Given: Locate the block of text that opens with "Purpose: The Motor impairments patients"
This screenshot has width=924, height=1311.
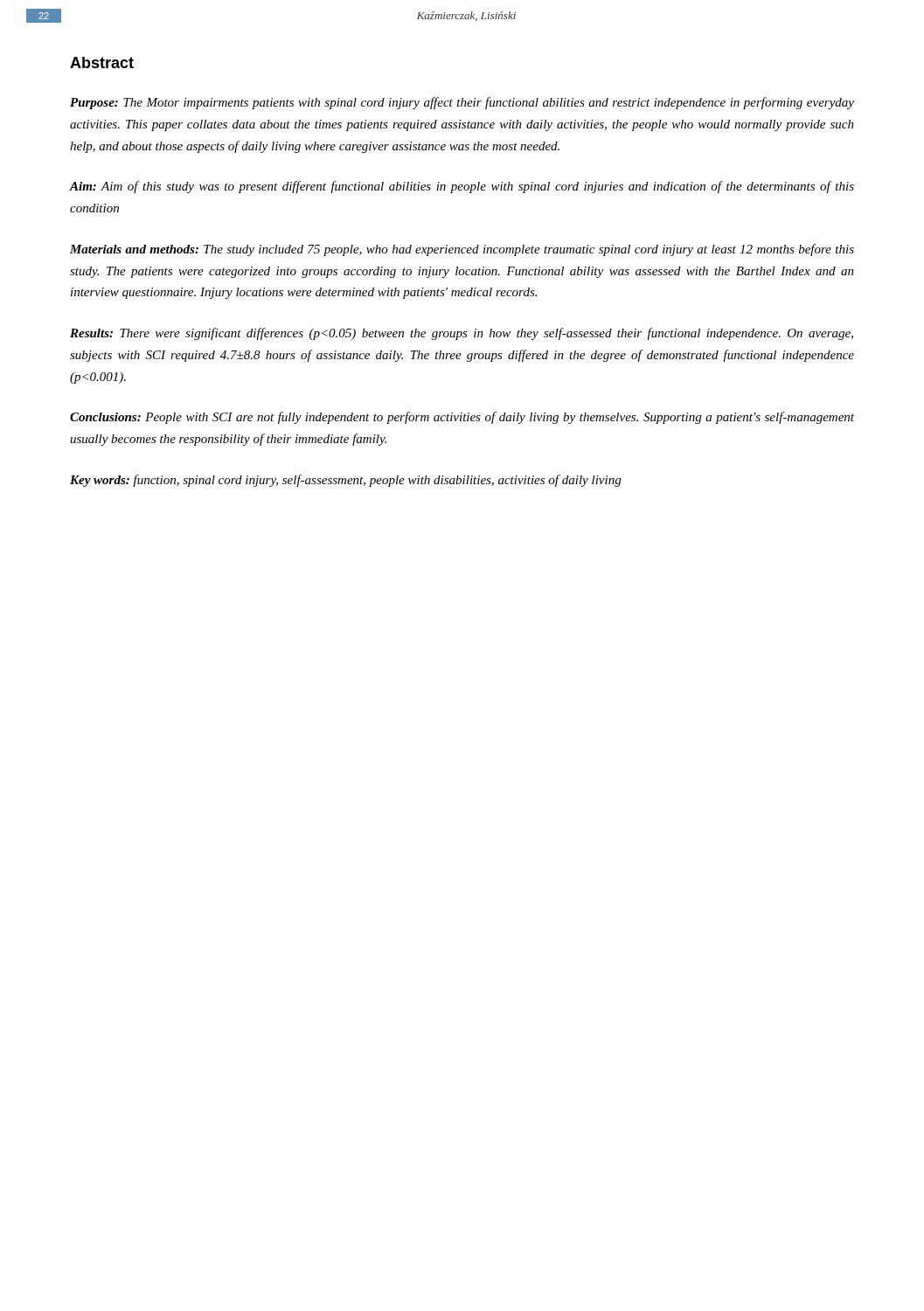Looking at the screenshot, I should (x=462, y=124).
